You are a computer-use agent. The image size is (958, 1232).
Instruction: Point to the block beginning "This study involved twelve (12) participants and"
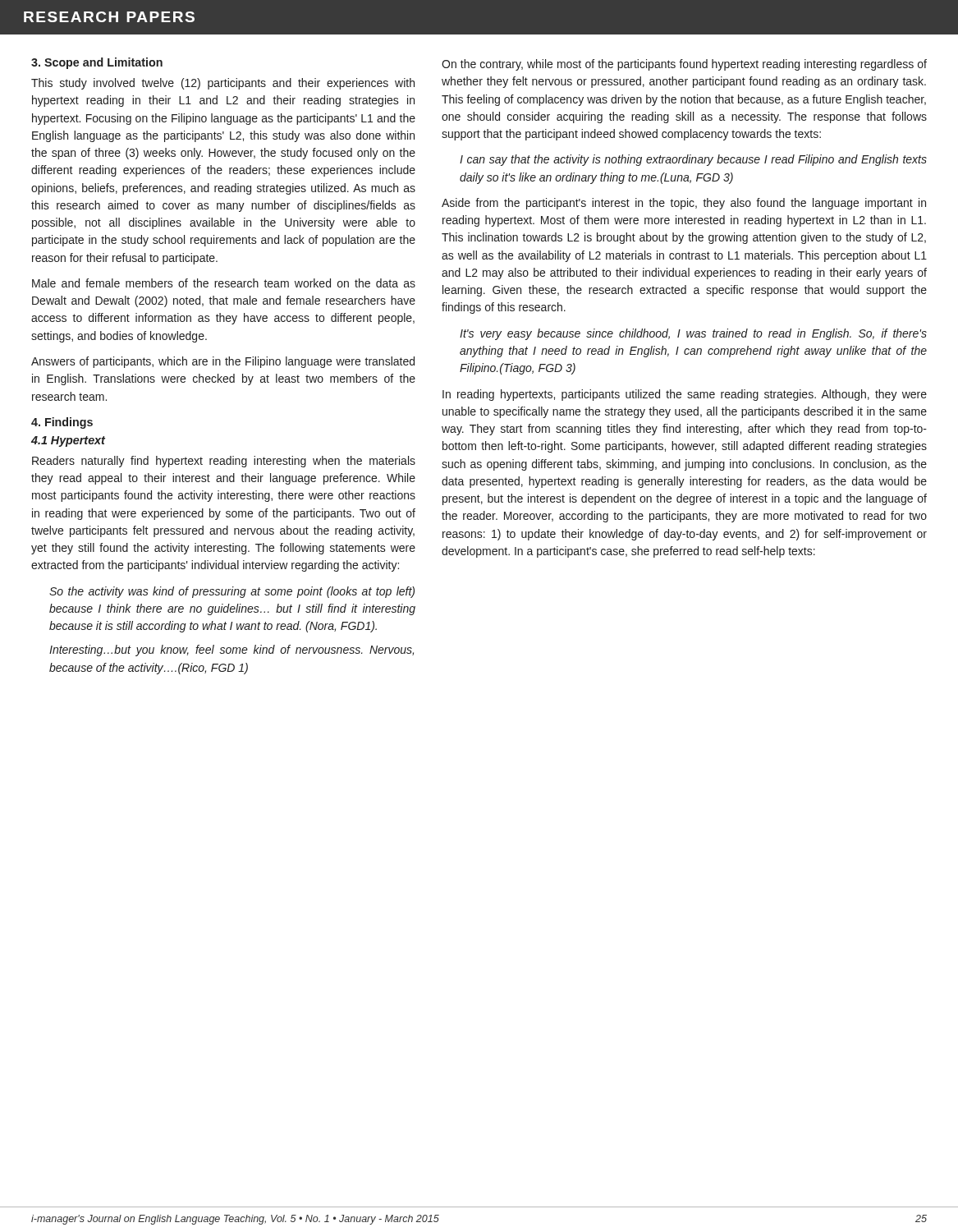coord(223,171)
